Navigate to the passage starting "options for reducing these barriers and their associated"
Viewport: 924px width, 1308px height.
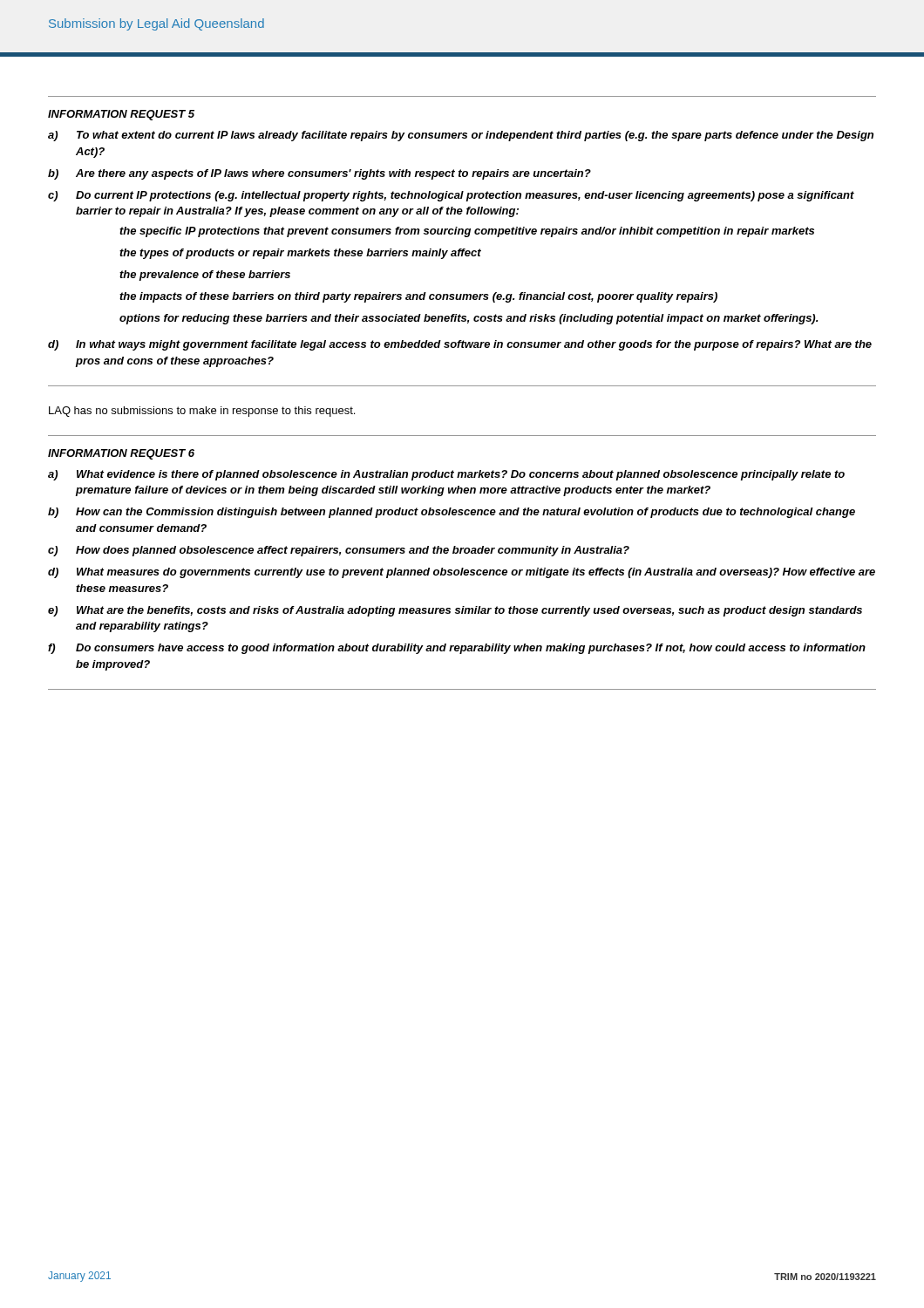pos(490,318)
